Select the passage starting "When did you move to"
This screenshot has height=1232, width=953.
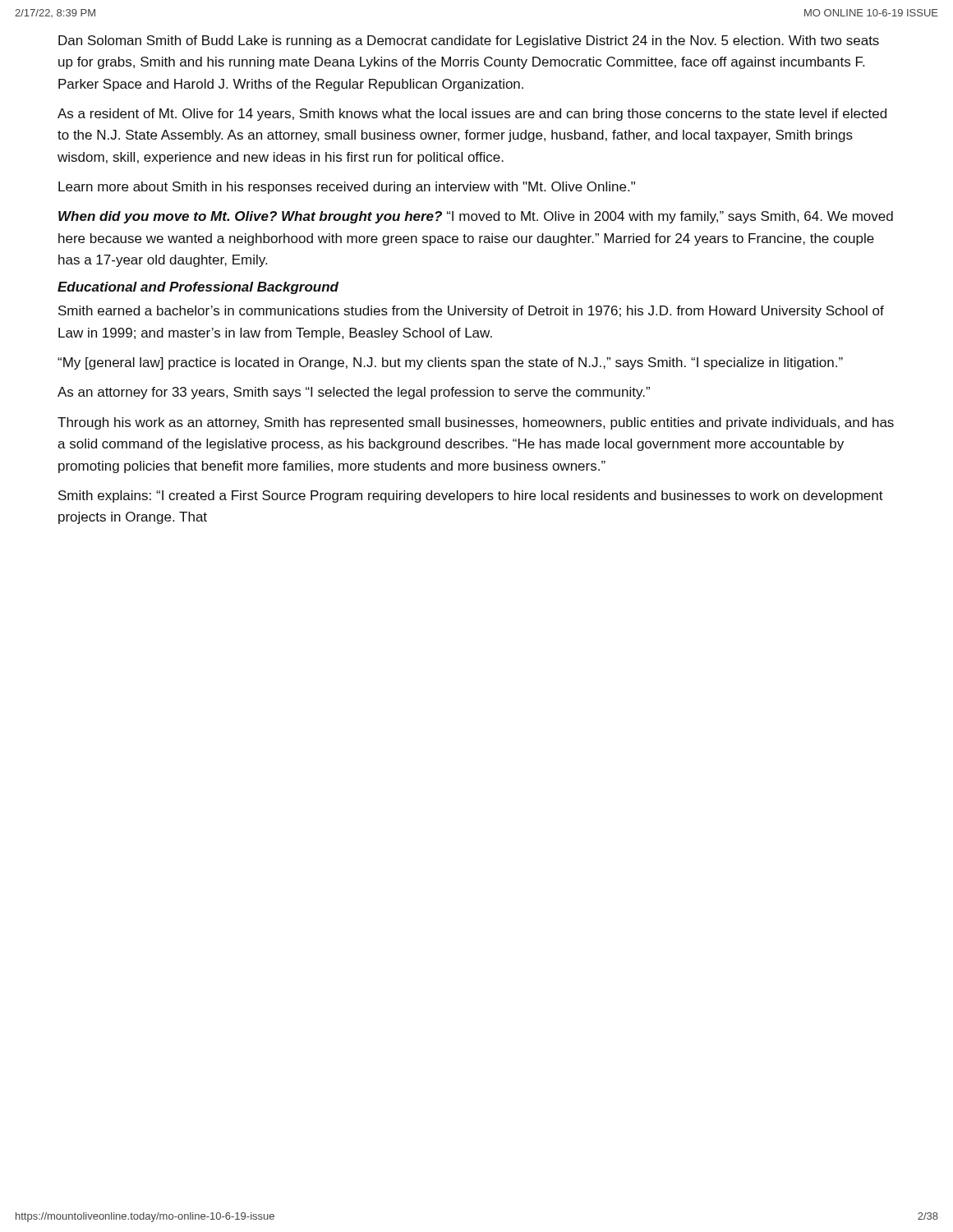tap(476, 239)
